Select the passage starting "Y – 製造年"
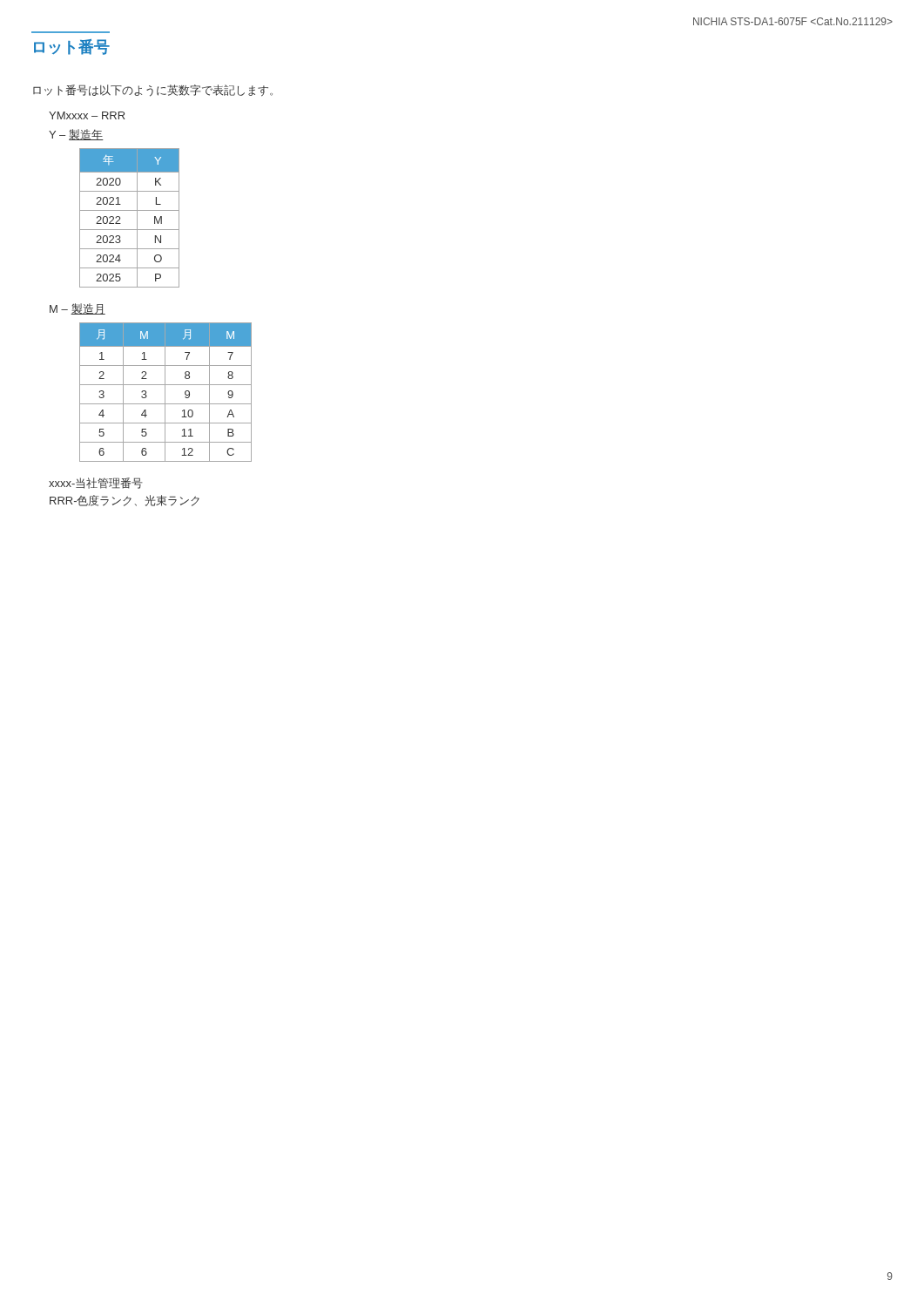This screenshot has height=1307, width=924. pyautogui.click(x=76, y=135)
